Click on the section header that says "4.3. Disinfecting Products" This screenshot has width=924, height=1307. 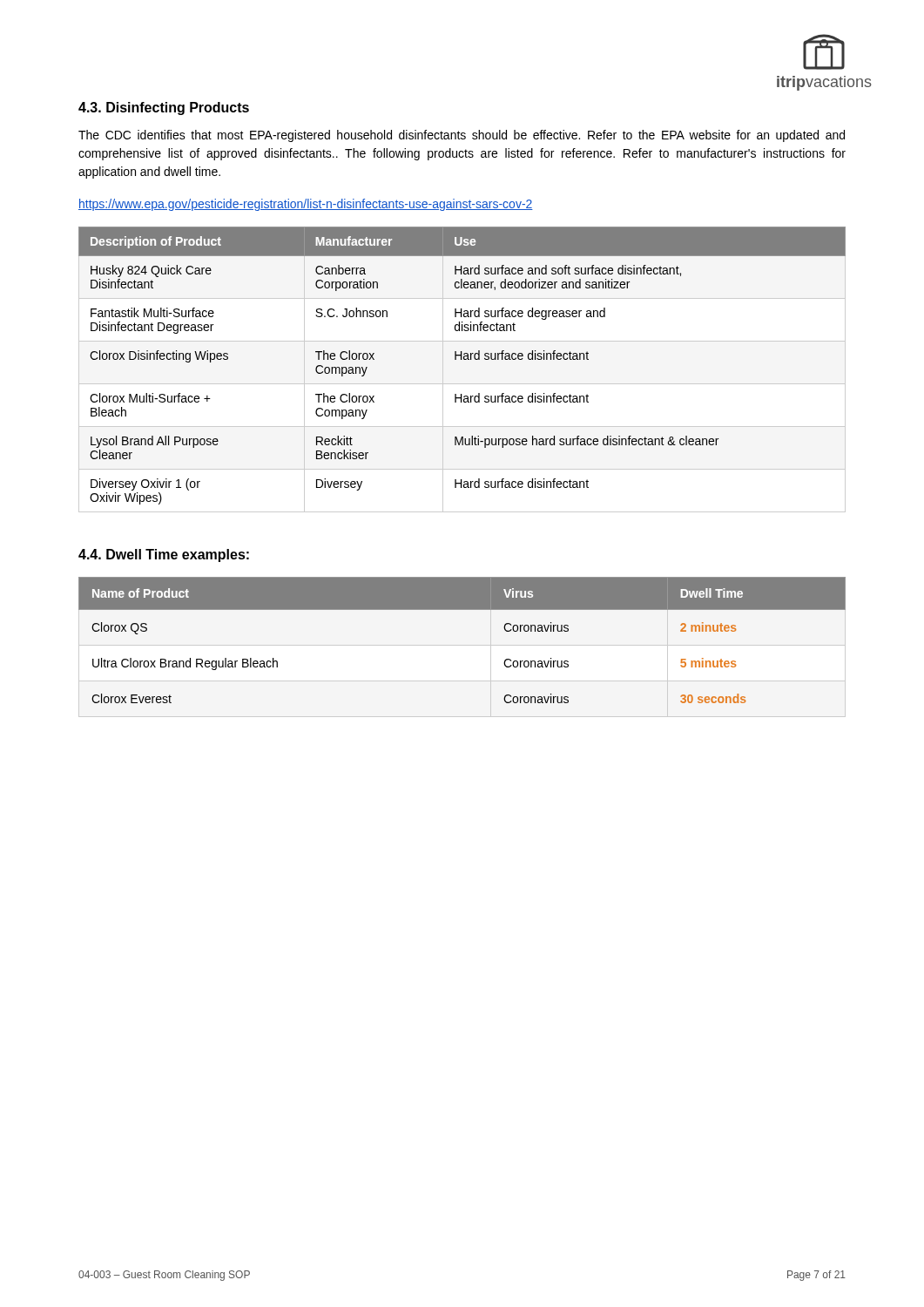click(x=164, y=108)
